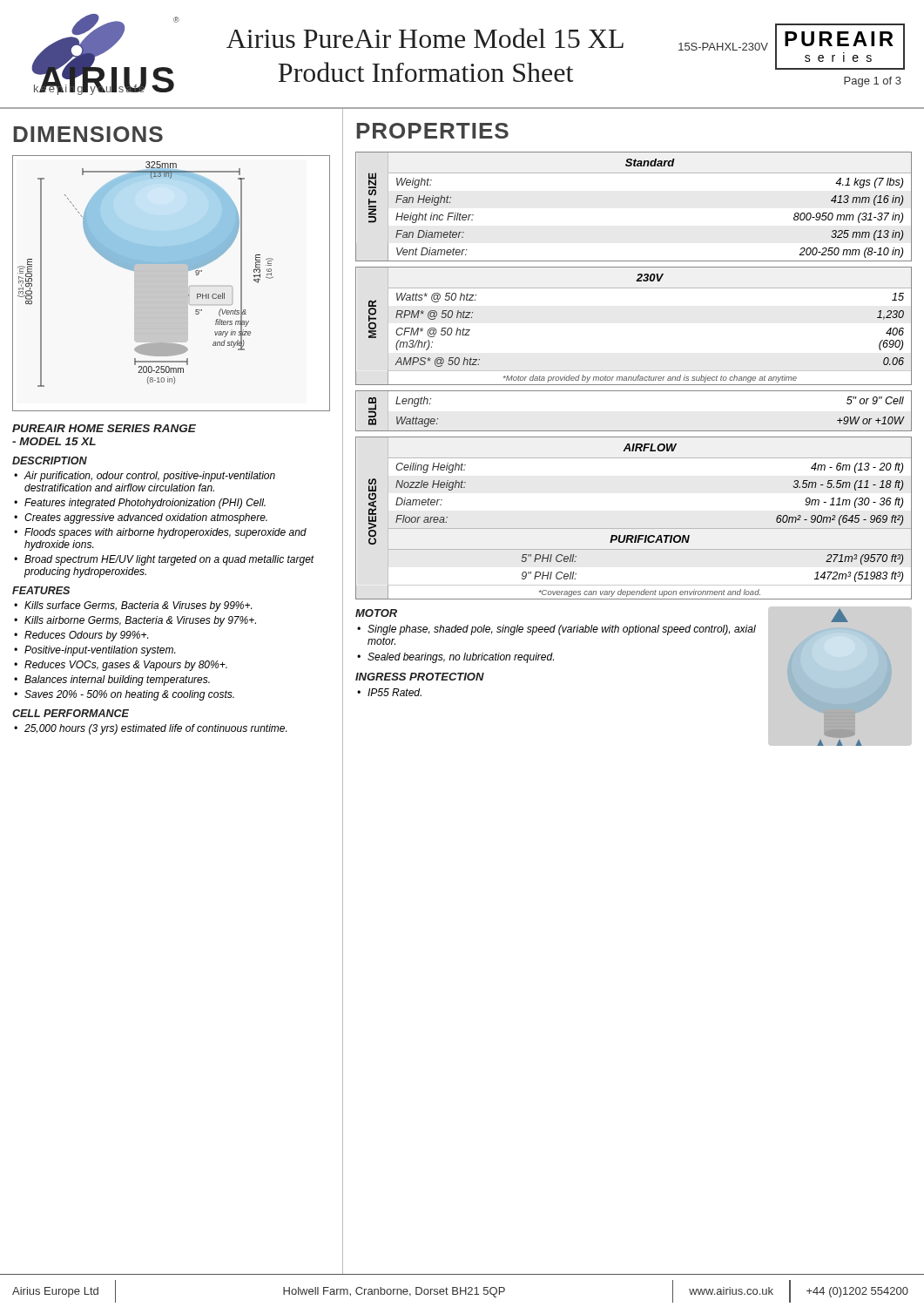Point to the region starting "•Creates aggressive advanced oxidation atmosphere."
The width and height of the screenshot is (924, 1307).
pyautogui.click(x=141, y=518)
